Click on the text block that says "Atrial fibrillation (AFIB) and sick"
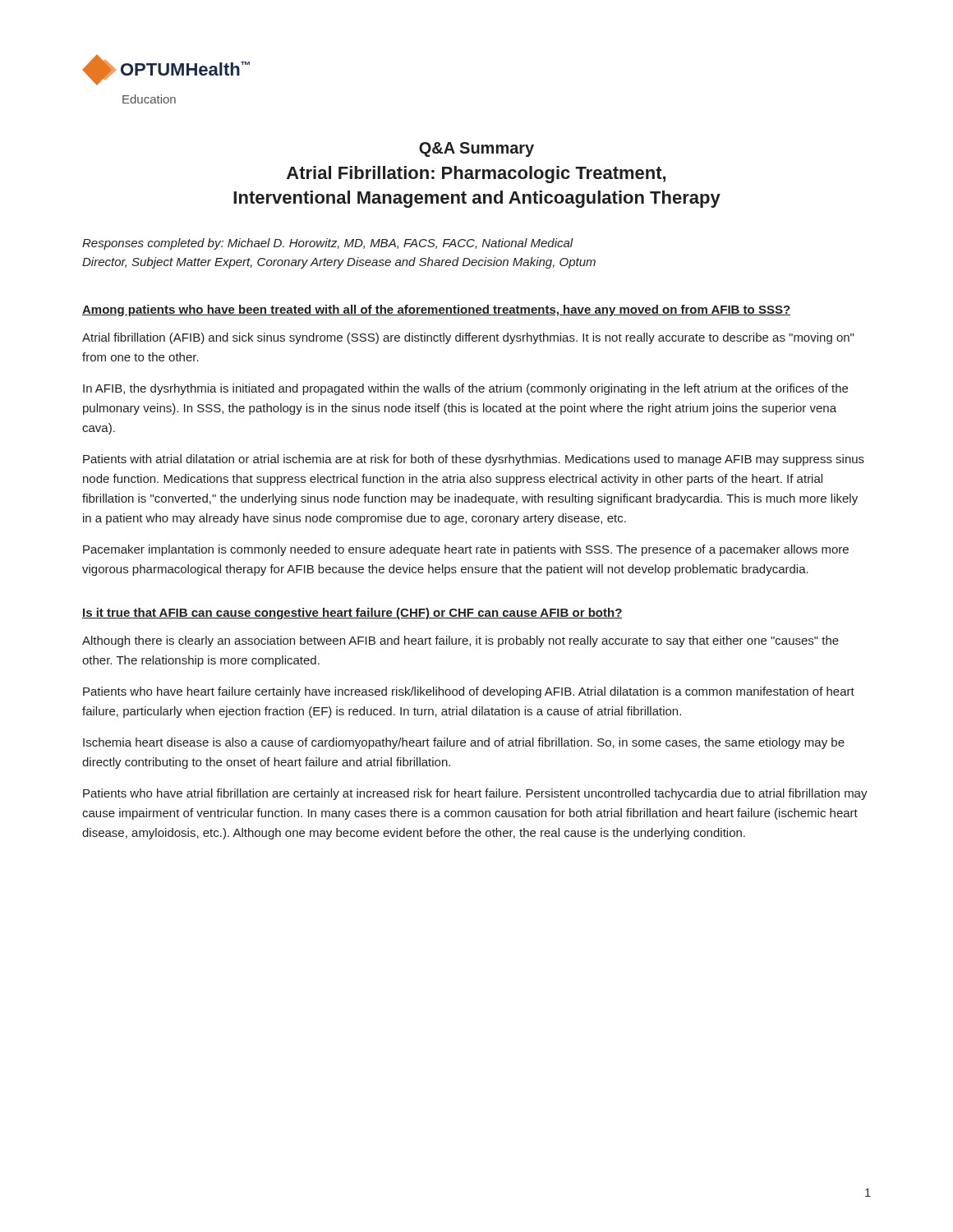This screenshot has height=1232, width=953. point(468,347)
